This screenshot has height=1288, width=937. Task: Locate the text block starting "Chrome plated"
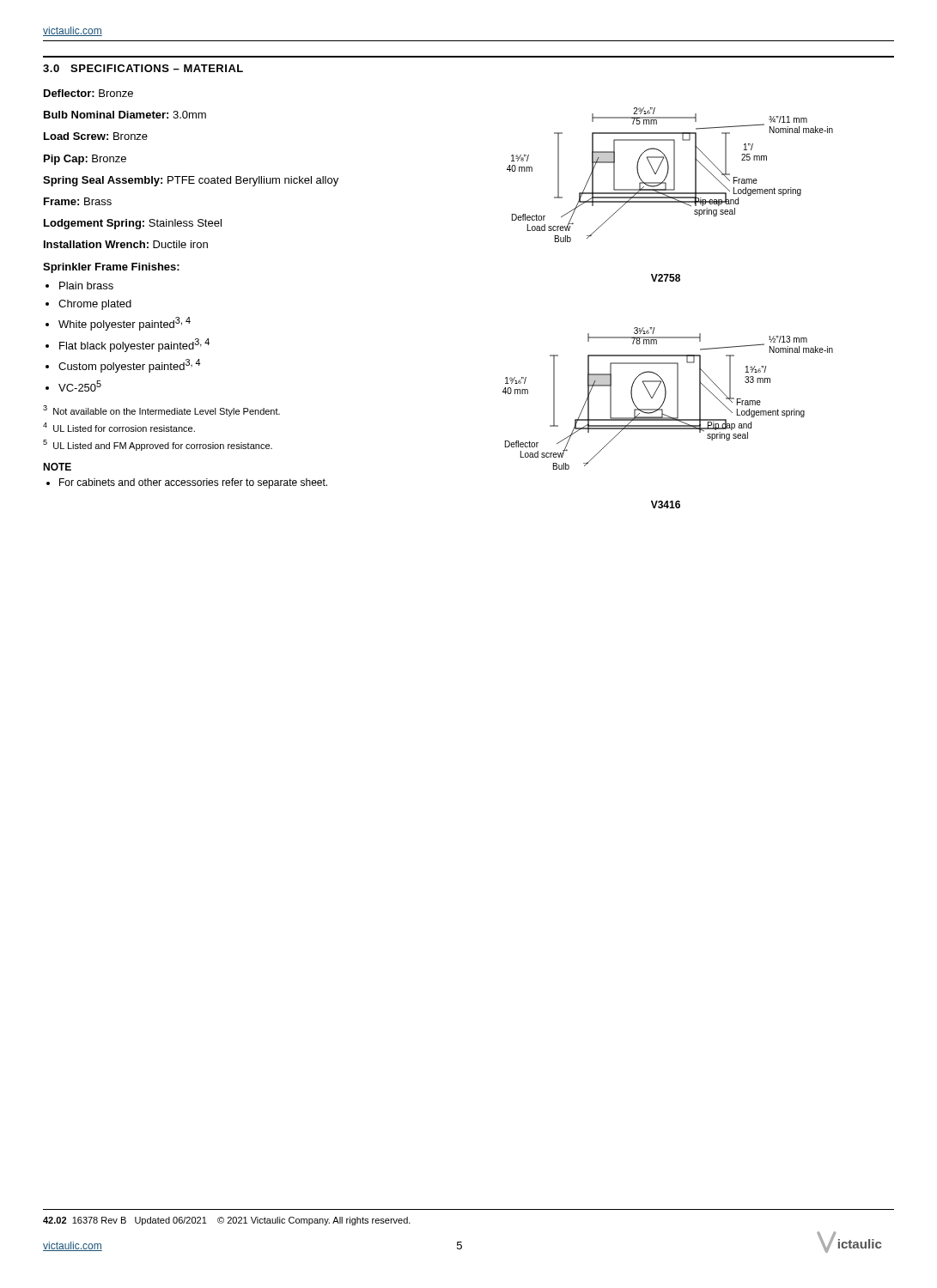[95, 303]
